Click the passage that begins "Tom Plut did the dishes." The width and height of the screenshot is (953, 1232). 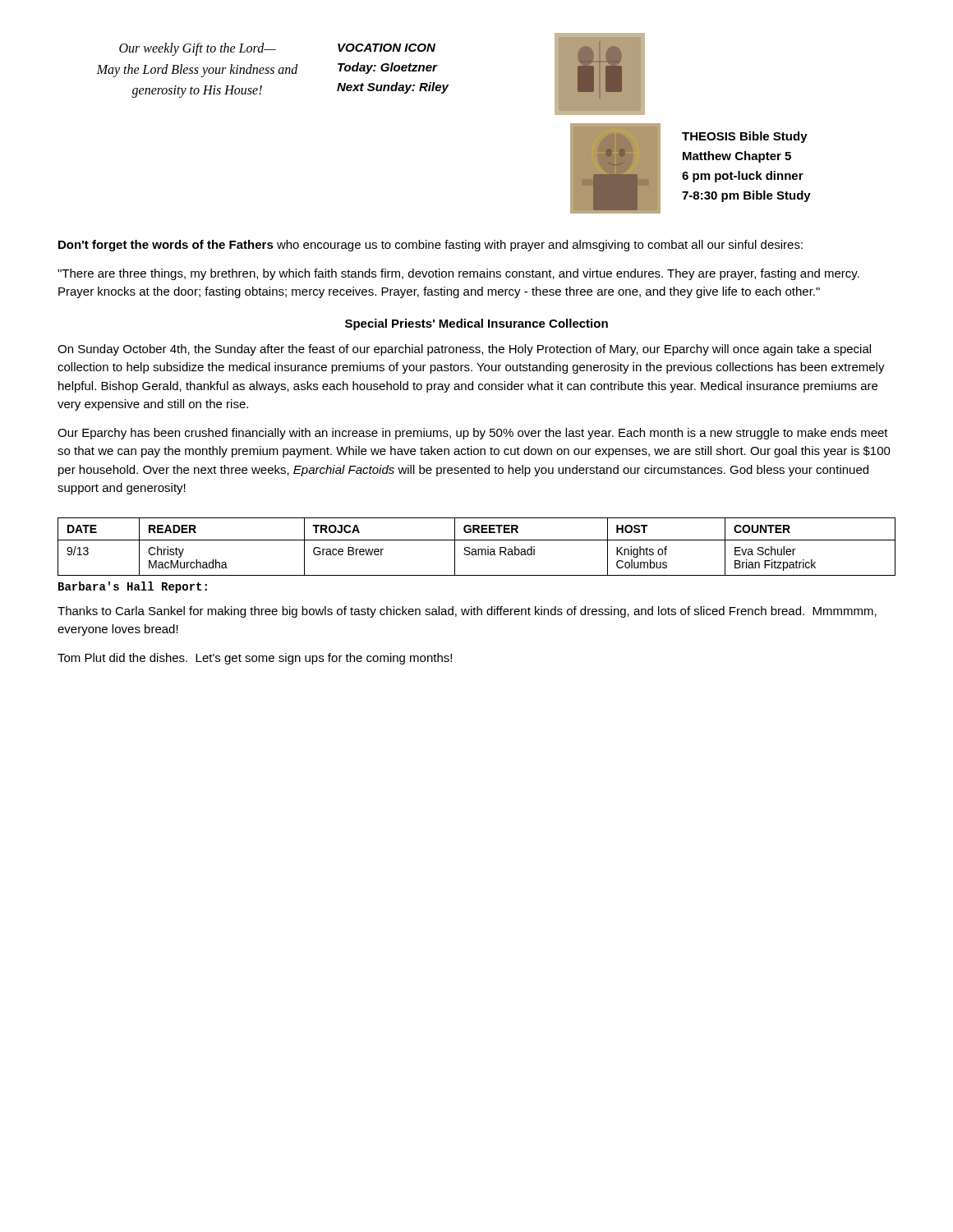(255, 659)
